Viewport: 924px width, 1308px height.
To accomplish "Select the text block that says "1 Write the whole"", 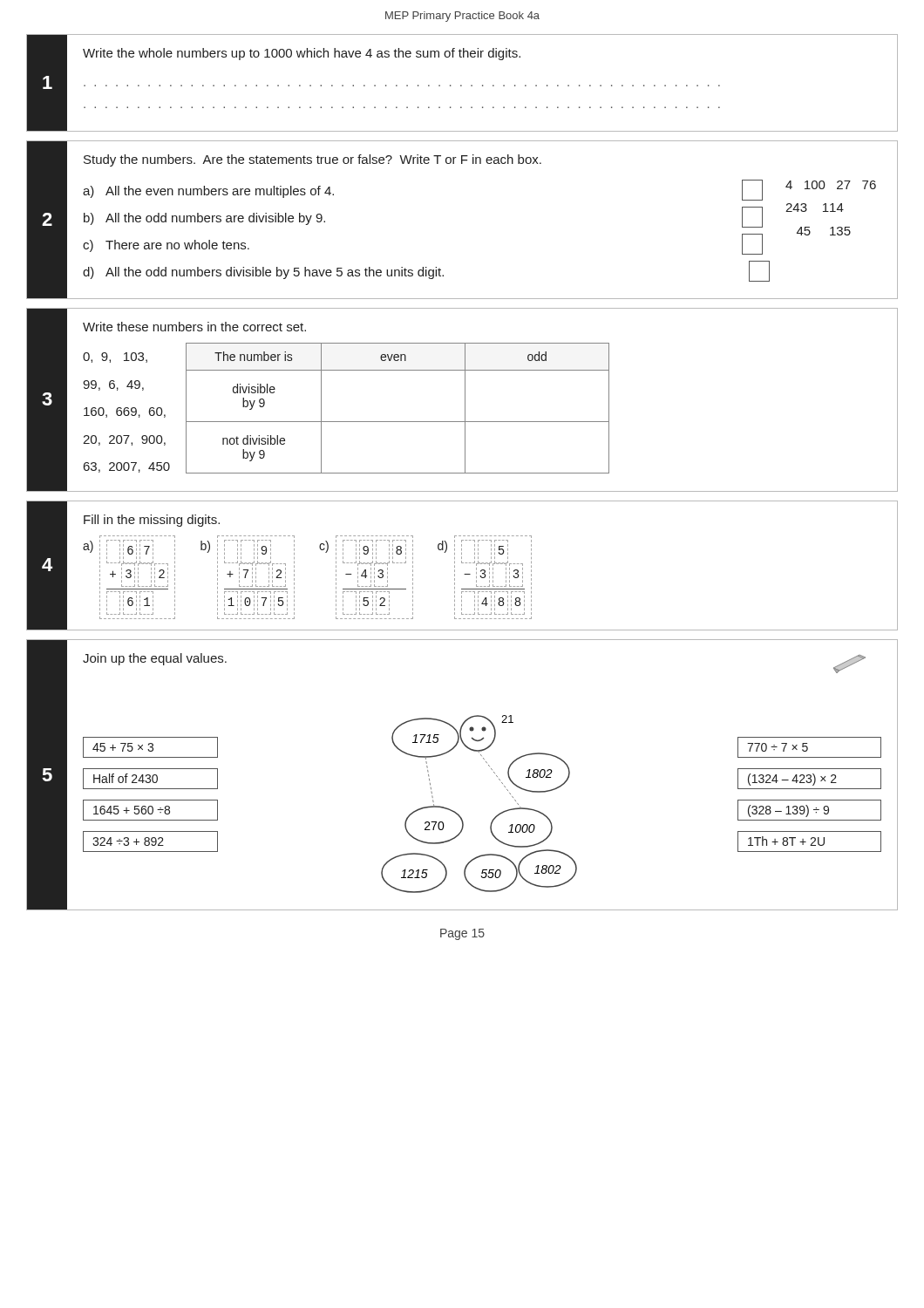I will pyautogui.click(x=462, y=83).
